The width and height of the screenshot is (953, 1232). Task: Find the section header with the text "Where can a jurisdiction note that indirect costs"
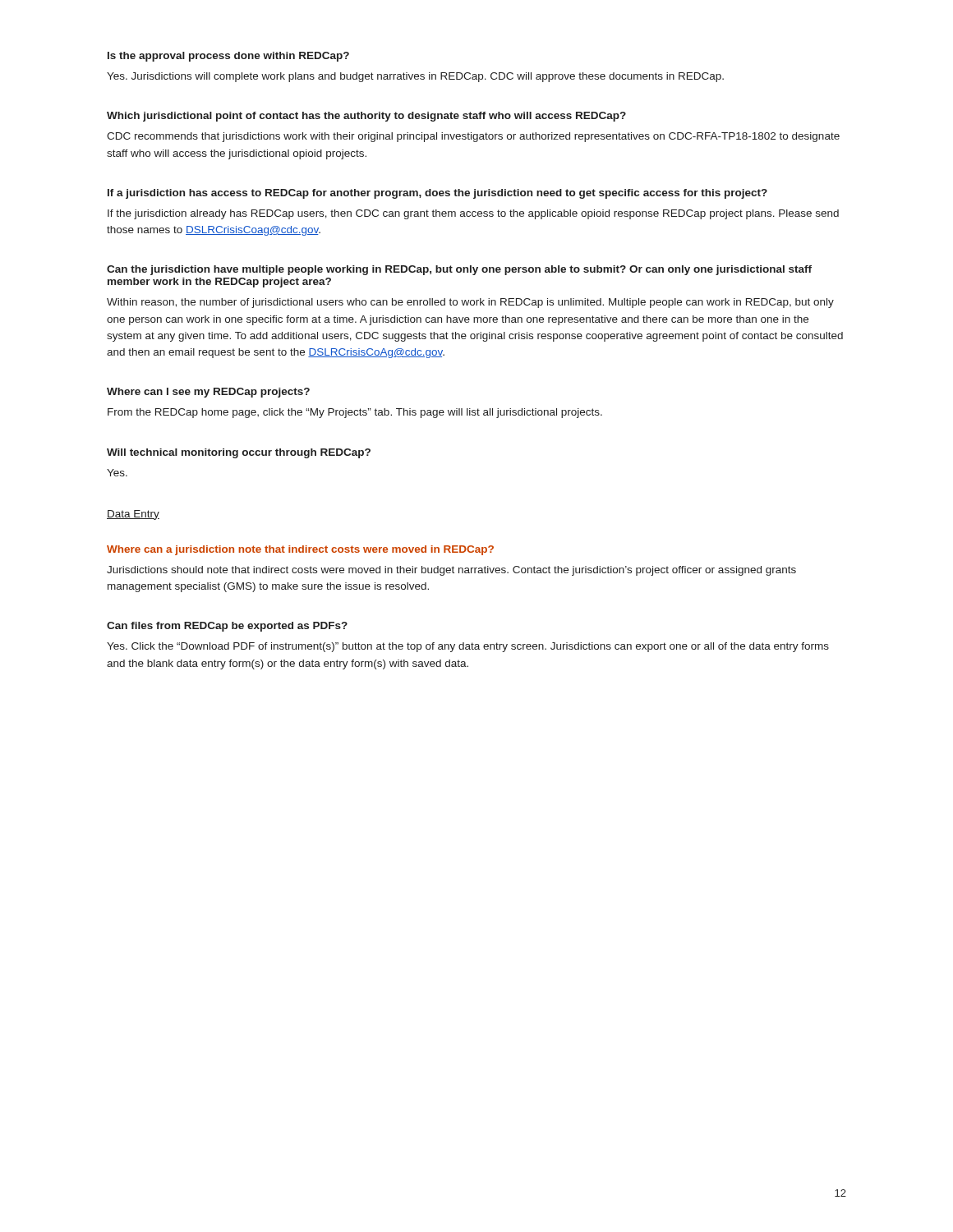[301, 549]
